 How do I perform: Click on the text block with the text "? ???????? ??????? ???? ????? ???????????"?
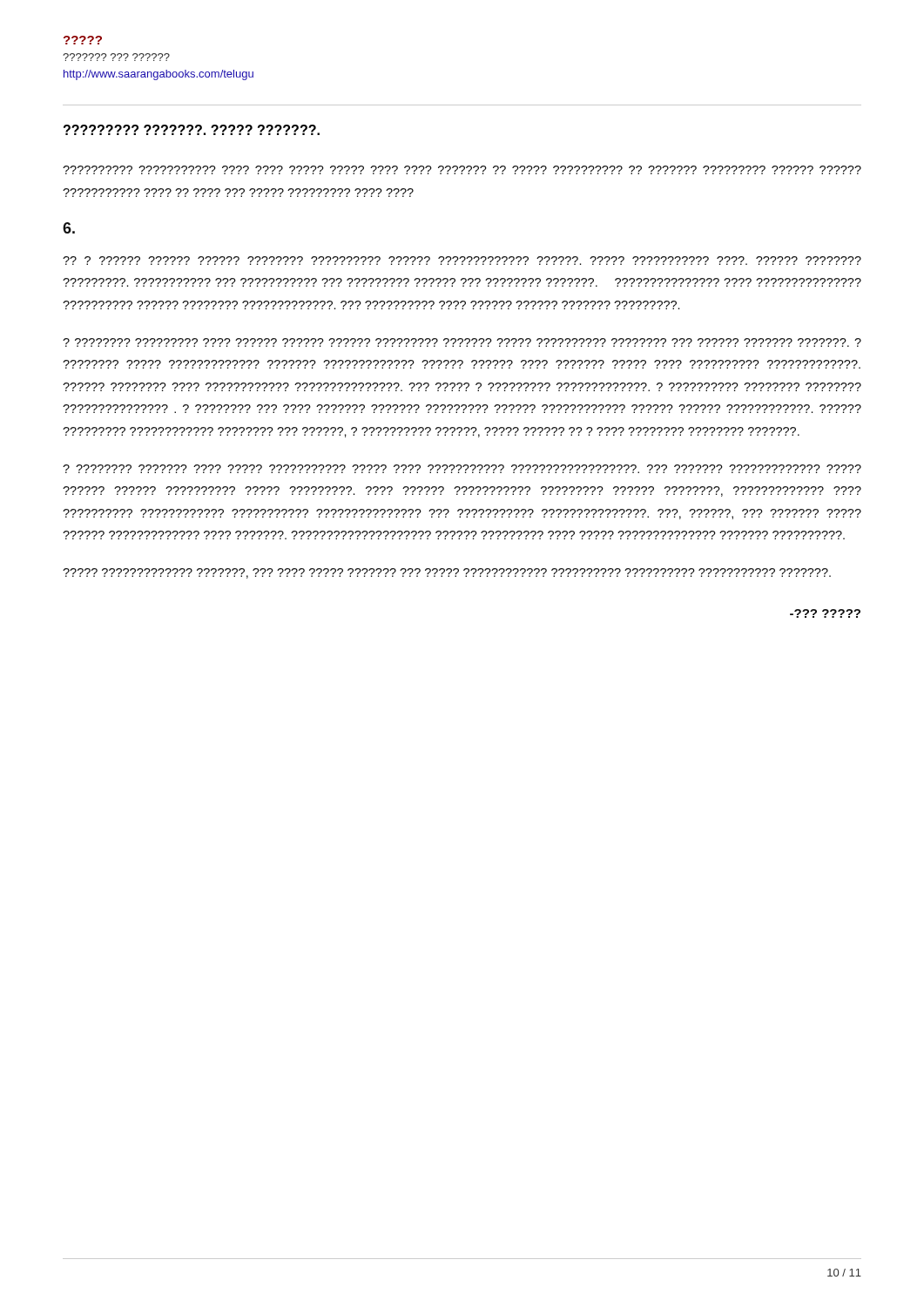pyautogui.click(x=462, y=502)
